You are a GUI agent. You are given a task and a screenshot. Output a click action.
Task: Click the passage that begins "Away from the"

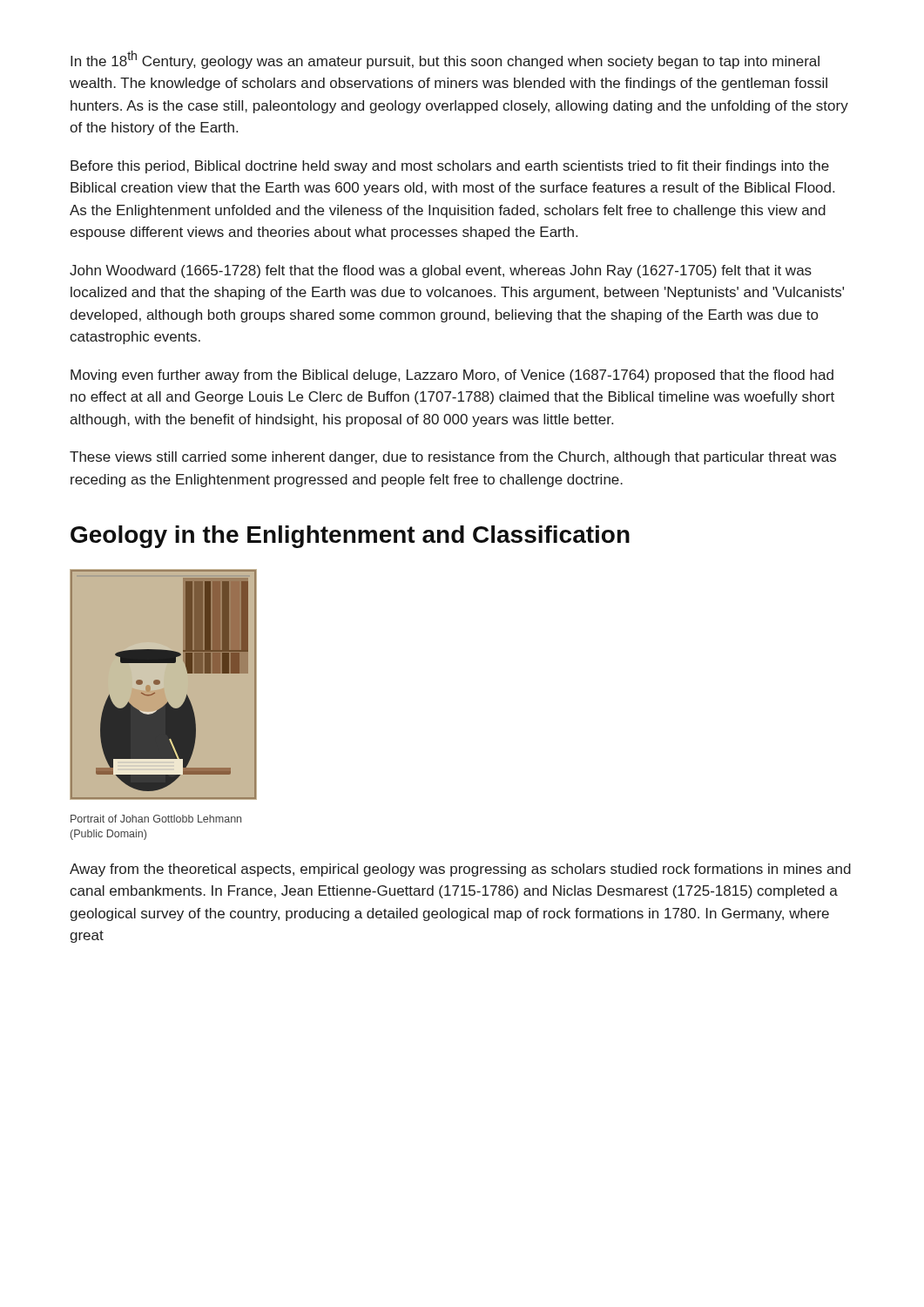460,902
